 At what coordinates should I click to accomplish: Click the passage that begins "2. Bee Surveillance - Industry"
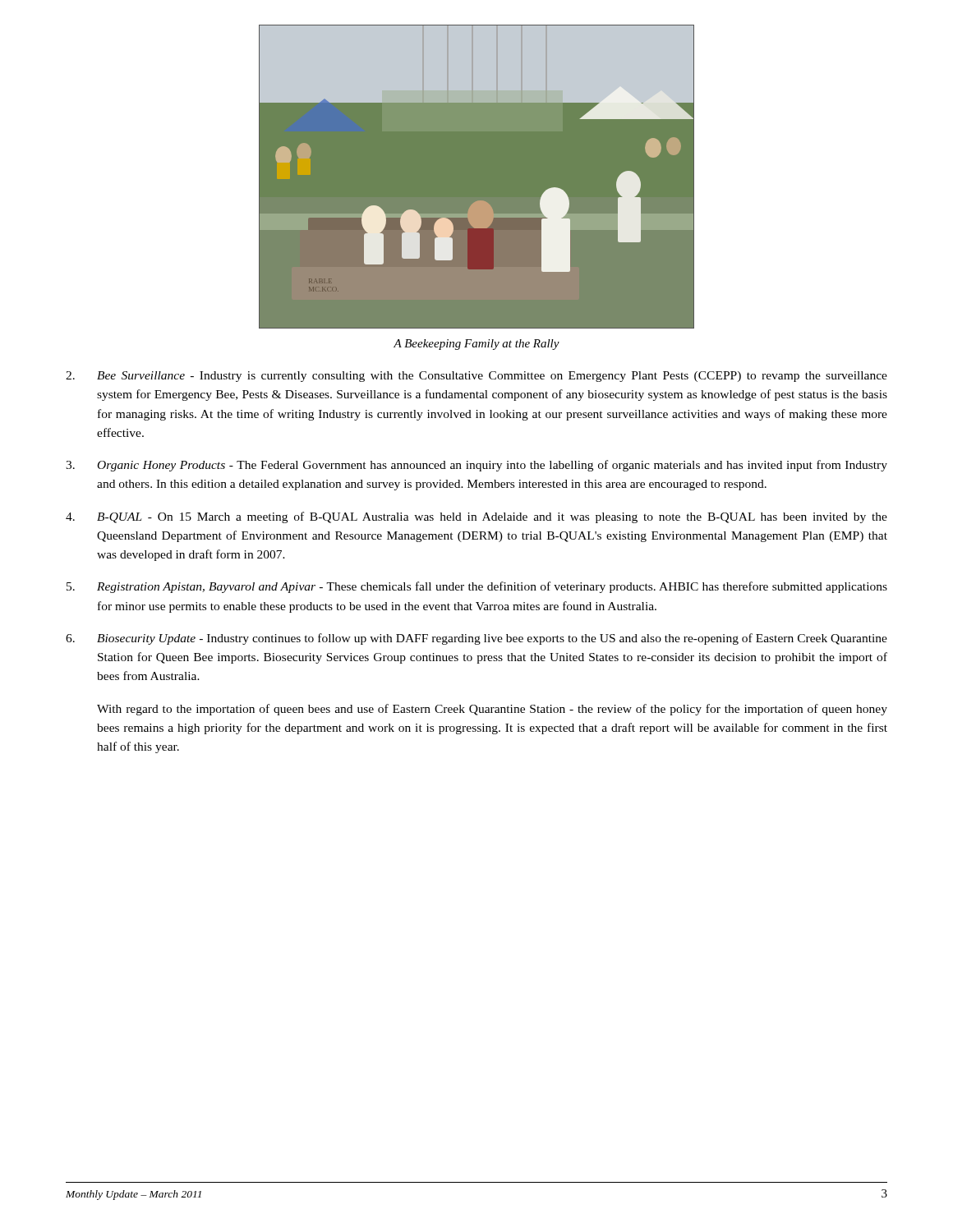tap(476, 404)
